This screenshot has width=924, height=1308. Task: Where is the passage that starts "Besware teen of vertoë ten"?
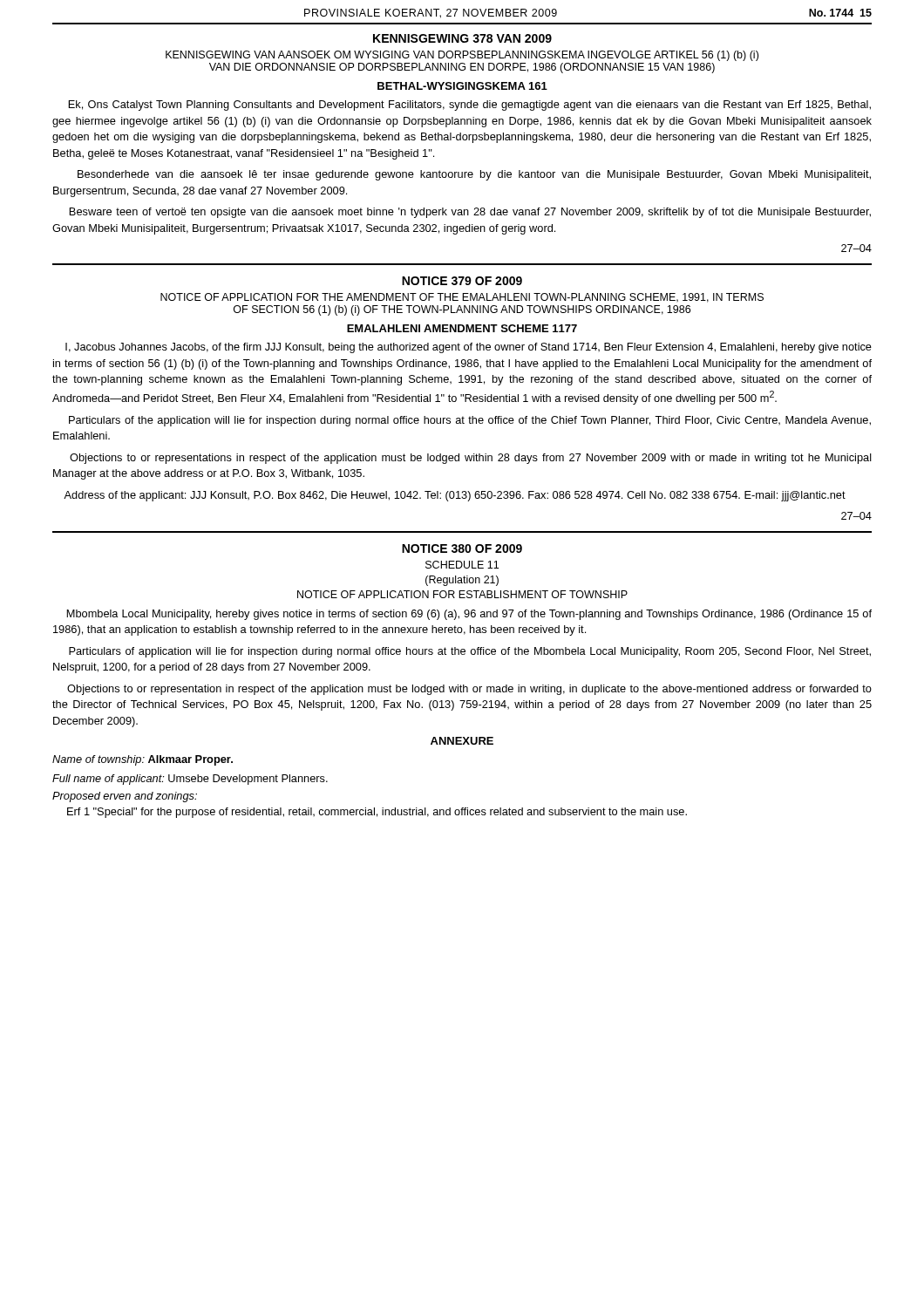462,220
